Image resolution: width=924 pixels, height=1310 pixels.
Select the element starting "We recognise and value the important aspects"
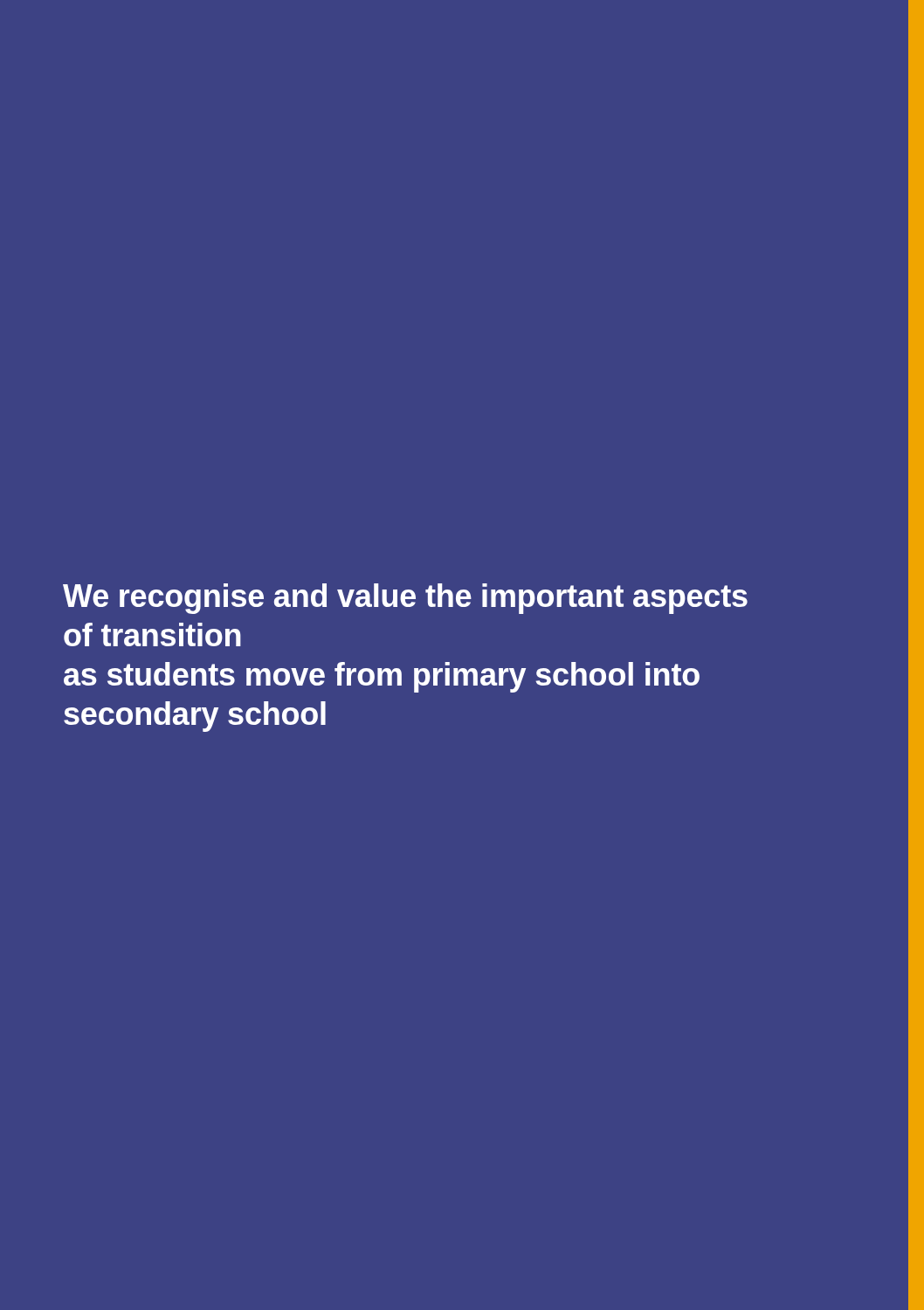pos(421,655)
